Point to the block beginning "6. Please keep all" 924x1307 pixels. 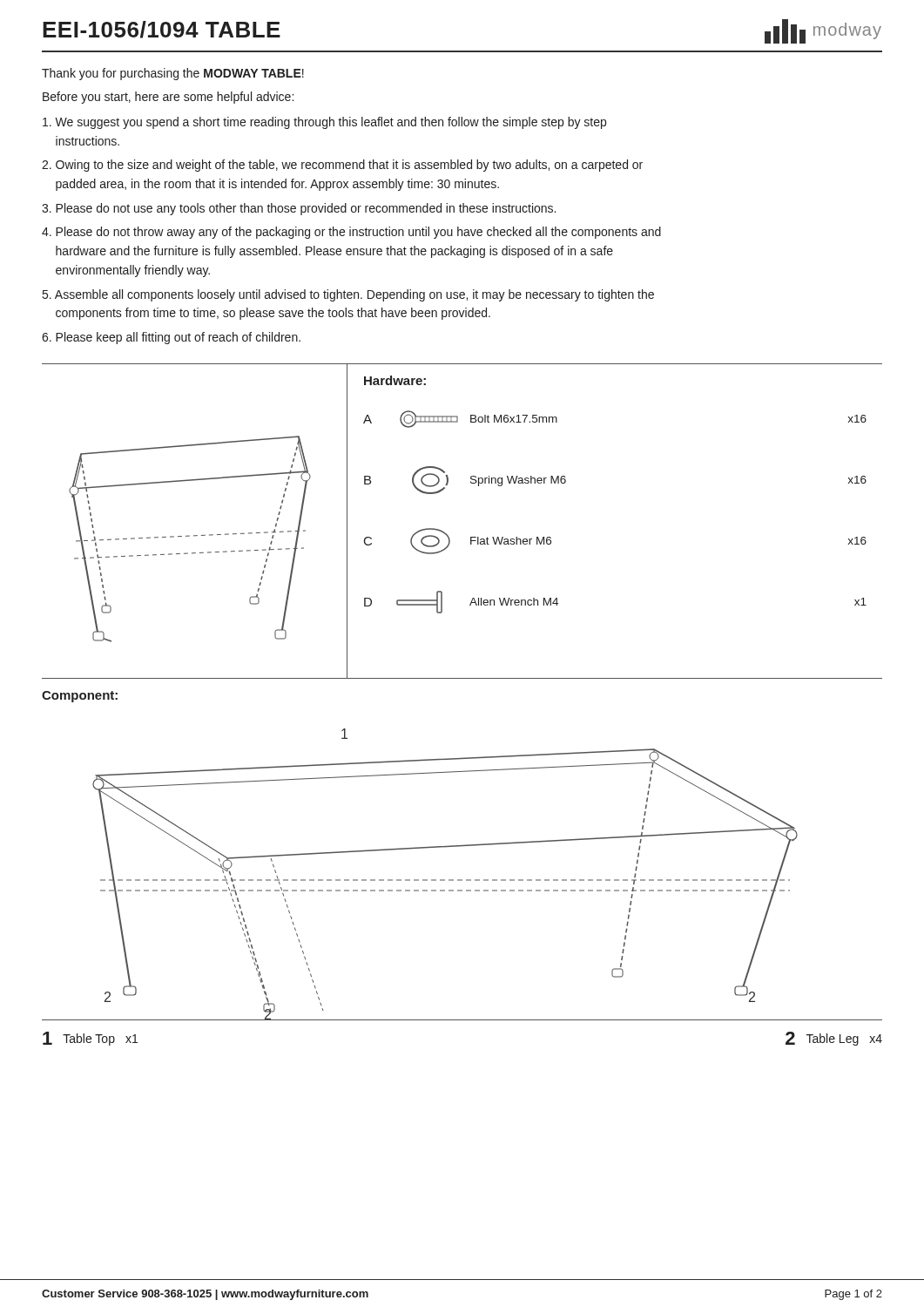click(172, 337)
